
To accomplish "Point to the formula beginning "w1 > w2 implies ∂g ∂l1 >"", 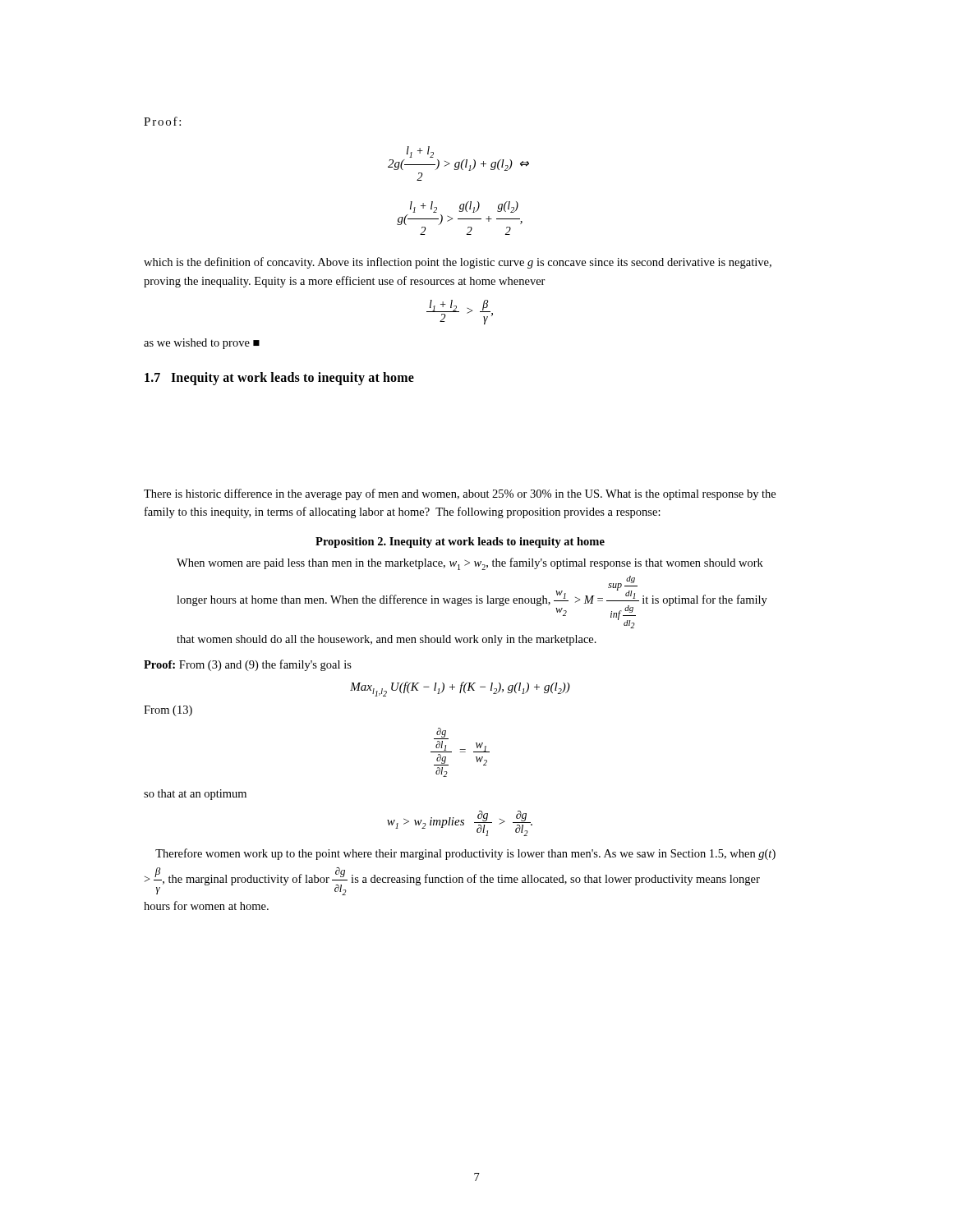I will 460,823.
